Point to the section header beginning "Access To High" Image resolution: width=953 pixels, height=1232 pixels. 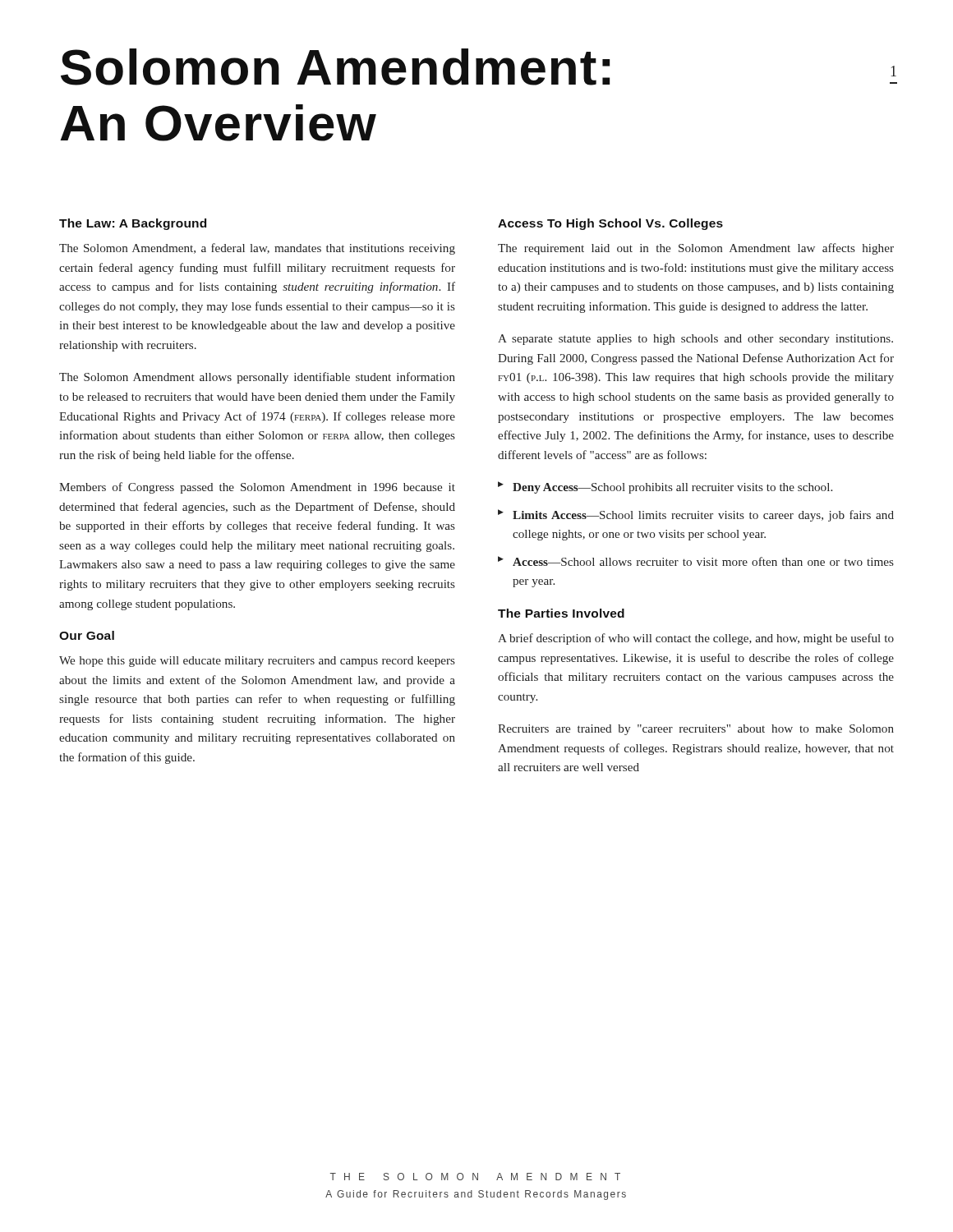click(611, 223)
